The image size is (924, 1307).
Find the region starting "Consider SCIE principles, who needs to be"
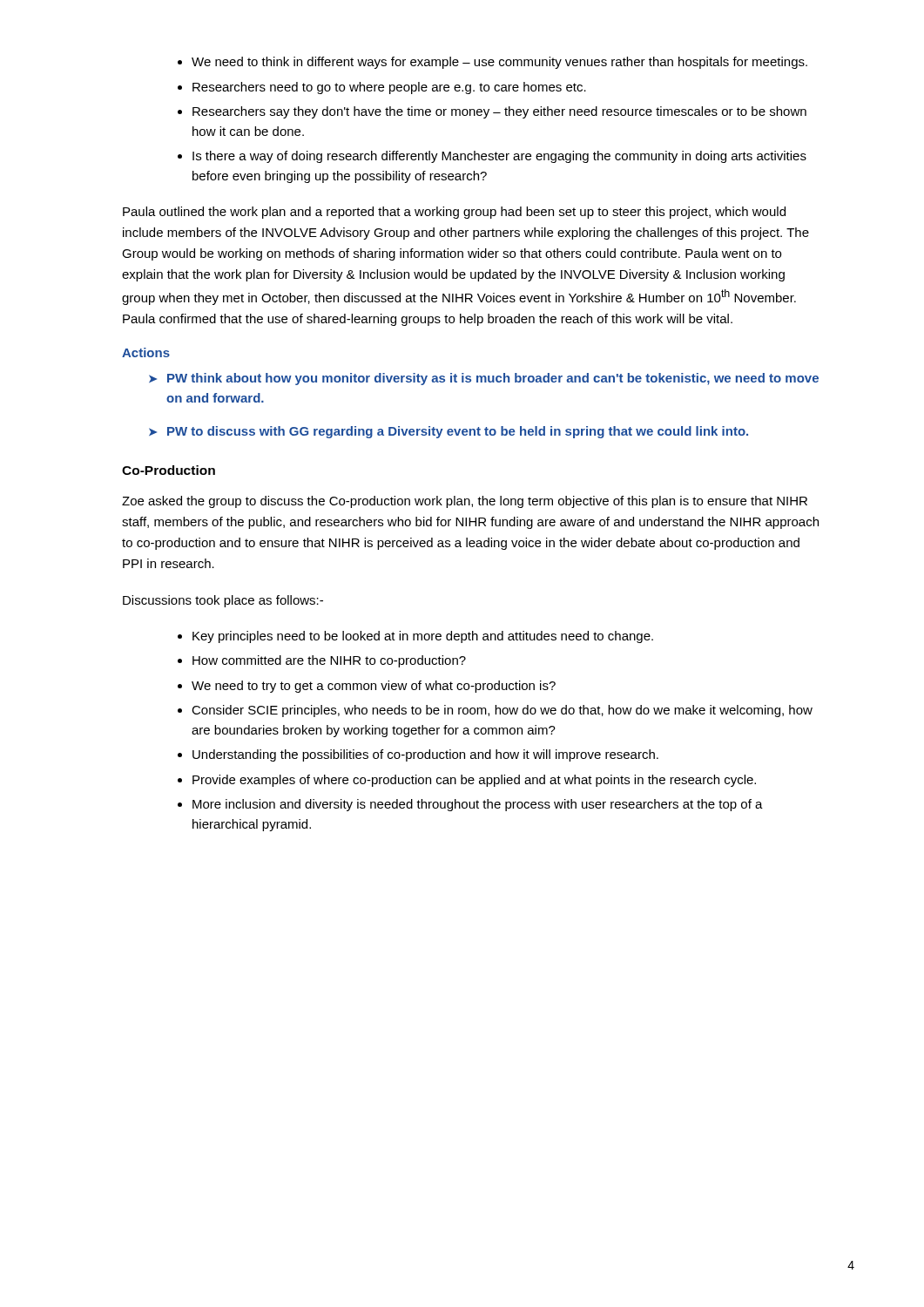click(506, 720)
